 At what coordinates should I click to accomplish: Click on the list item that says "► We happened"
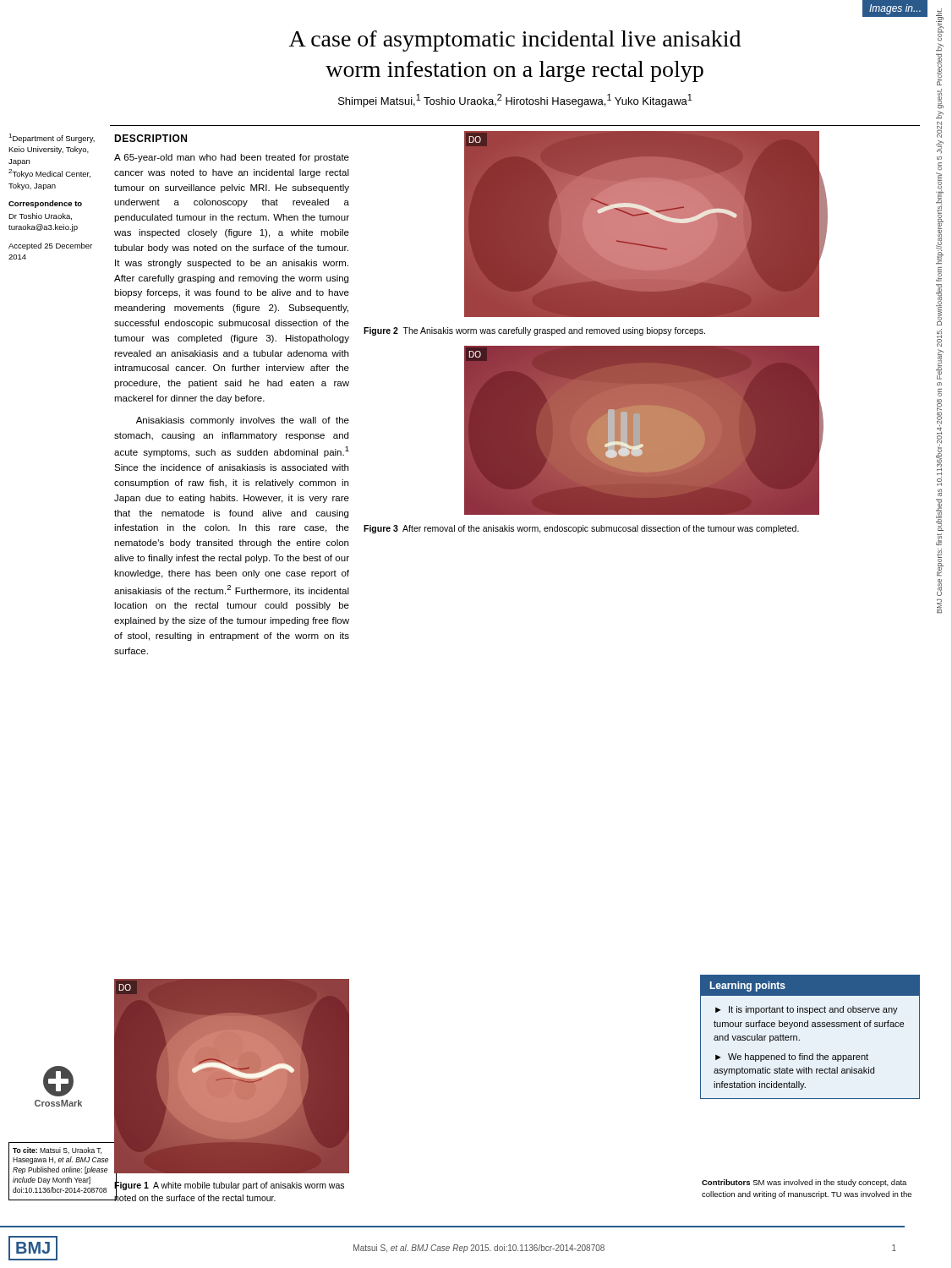[794, 1070]
